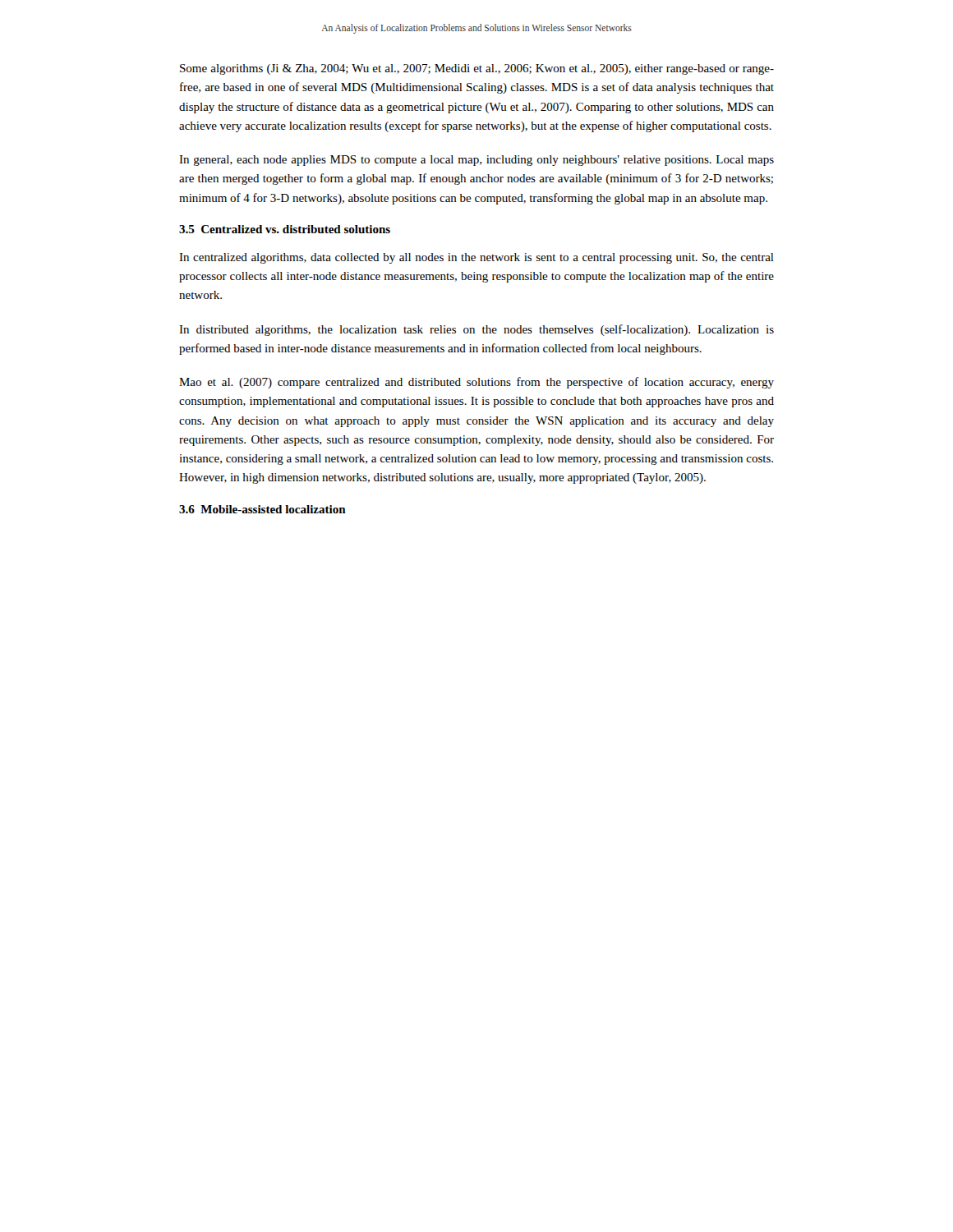Where does it say "3.6 Mobile-assisted localization"?
Viewport: 953px width, 1232px height.
262,509
